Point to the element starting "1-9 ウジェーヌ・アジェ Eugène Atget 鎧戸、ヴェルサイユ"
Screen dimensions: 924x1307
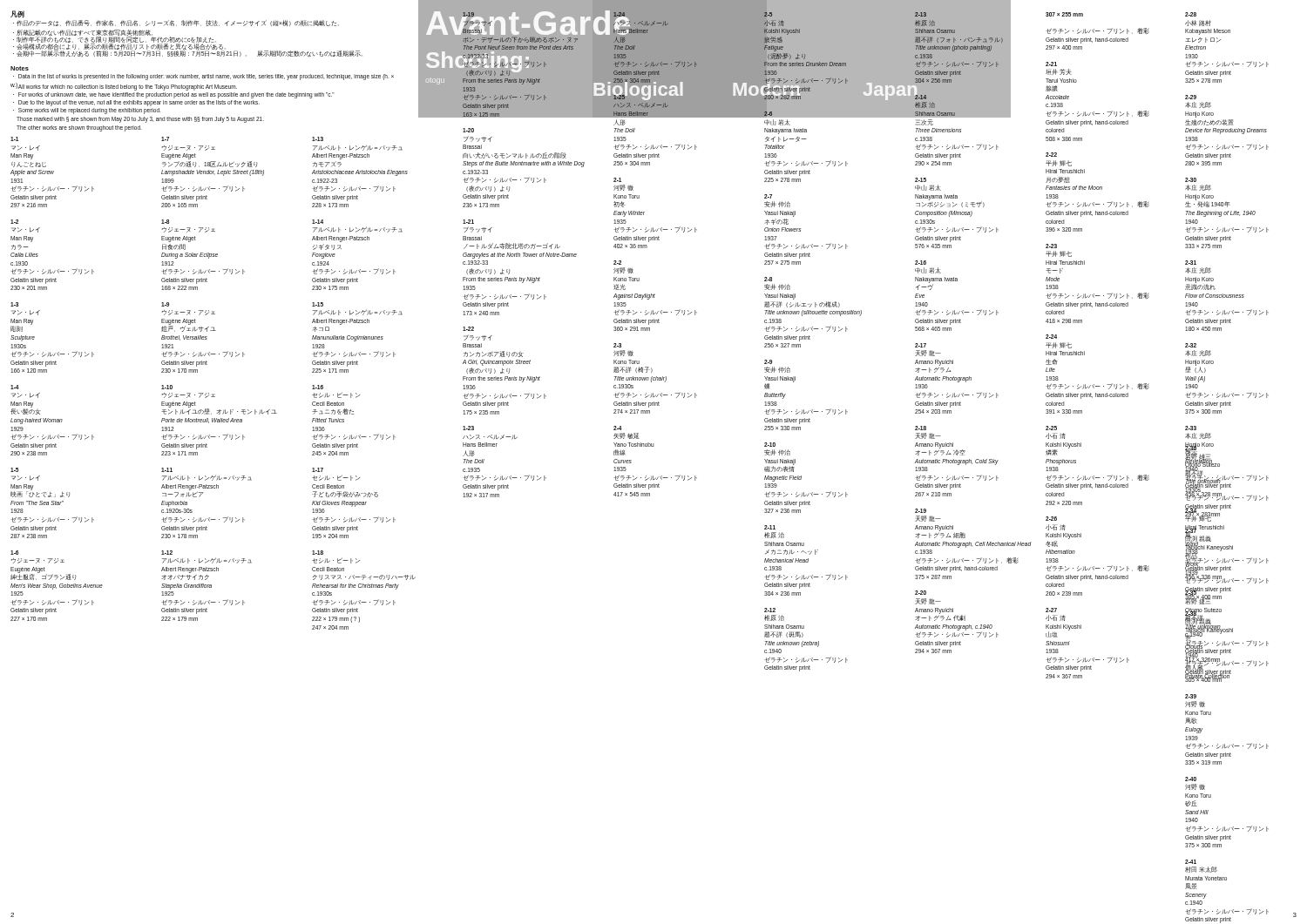coord(204,337)
